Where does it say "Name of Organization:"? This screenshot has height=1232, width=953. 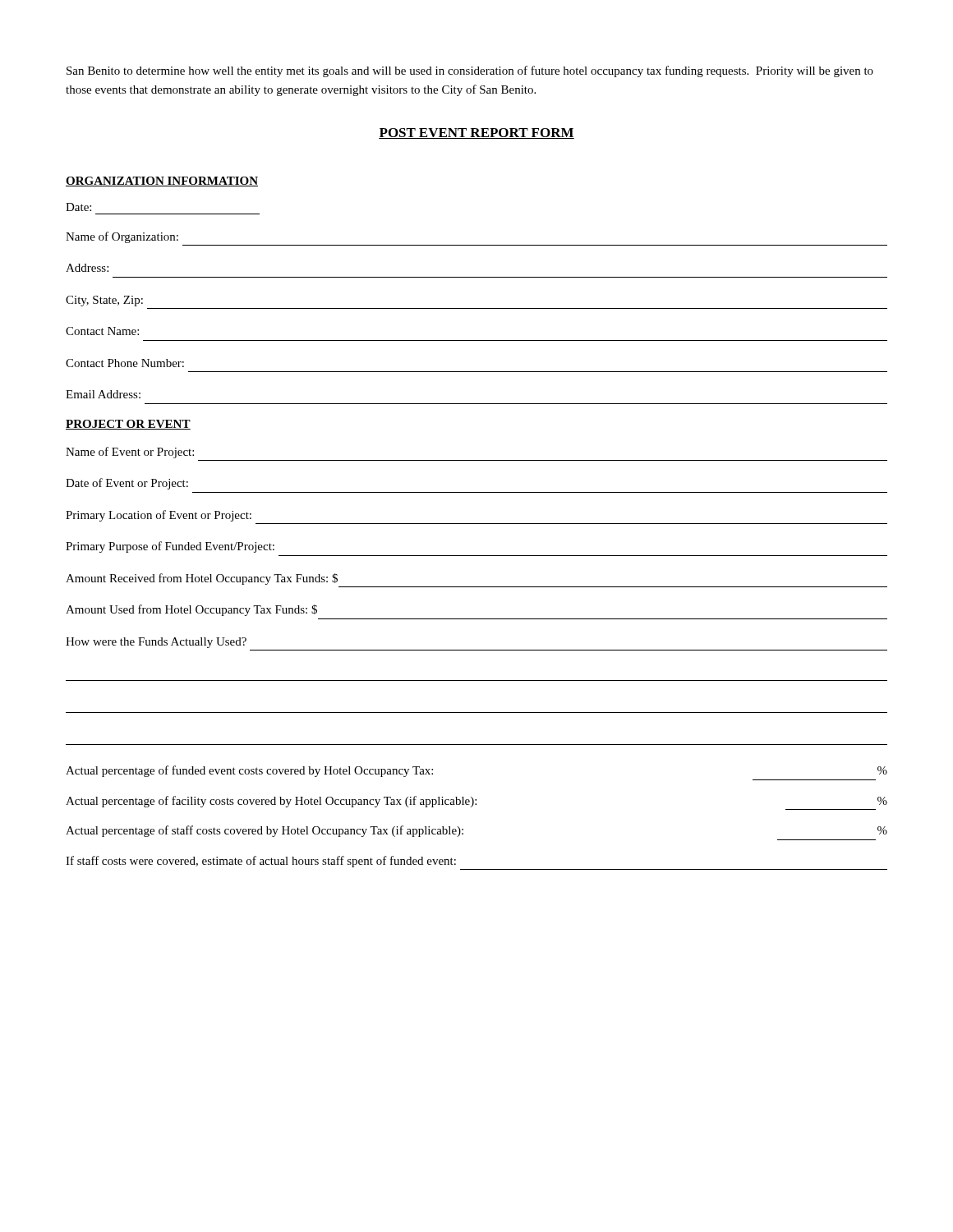pyautogui.click(x=476, y=236)
